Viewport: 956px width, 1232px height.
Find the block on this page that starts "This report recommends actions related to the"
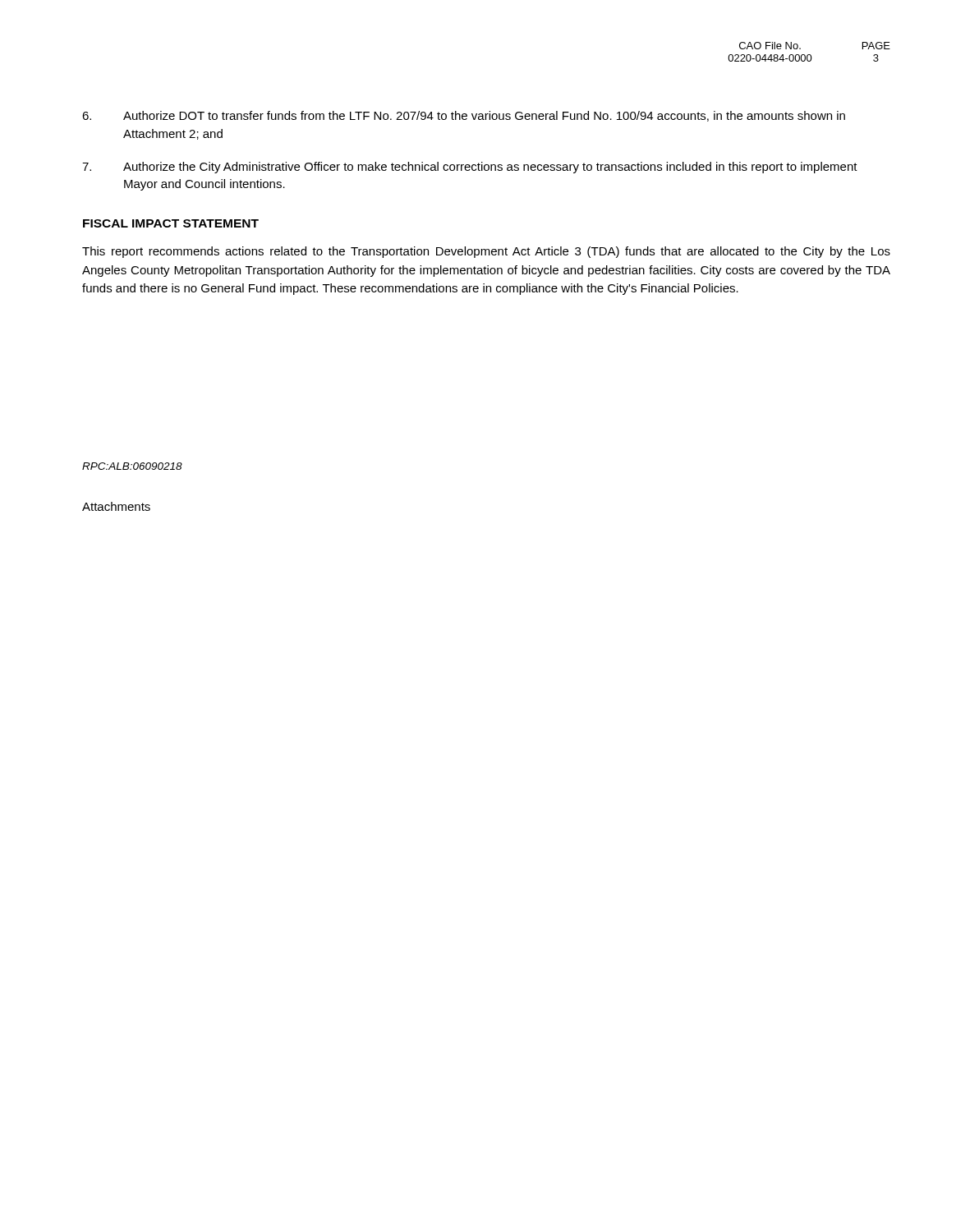tap(486, 269)
